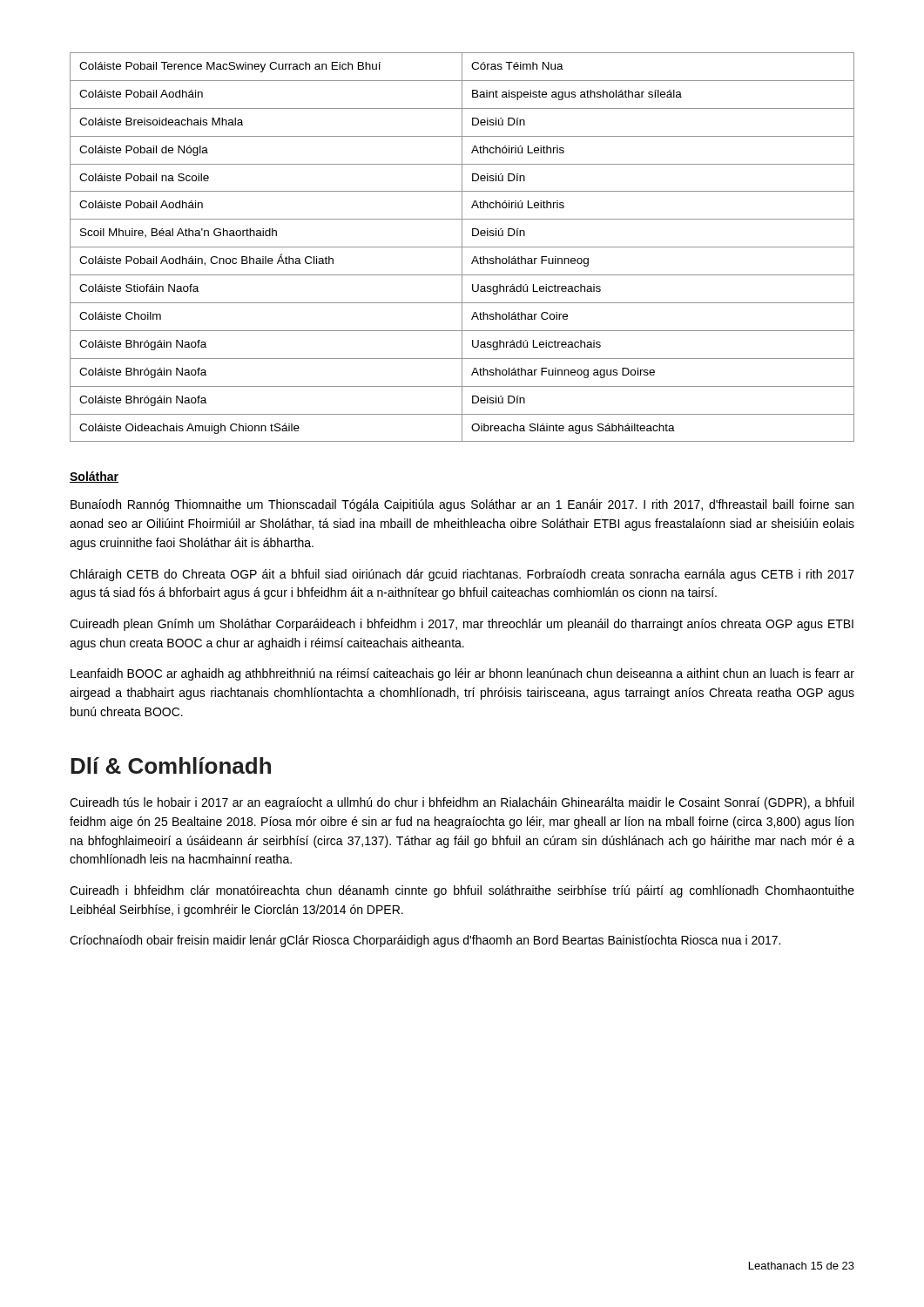Image resolution: width=924 pixels, height=1307 pixels.
Task: Click on the text block that reads "Bunaíodh Rannóg Thiomnaithe"
Action: 462,524
